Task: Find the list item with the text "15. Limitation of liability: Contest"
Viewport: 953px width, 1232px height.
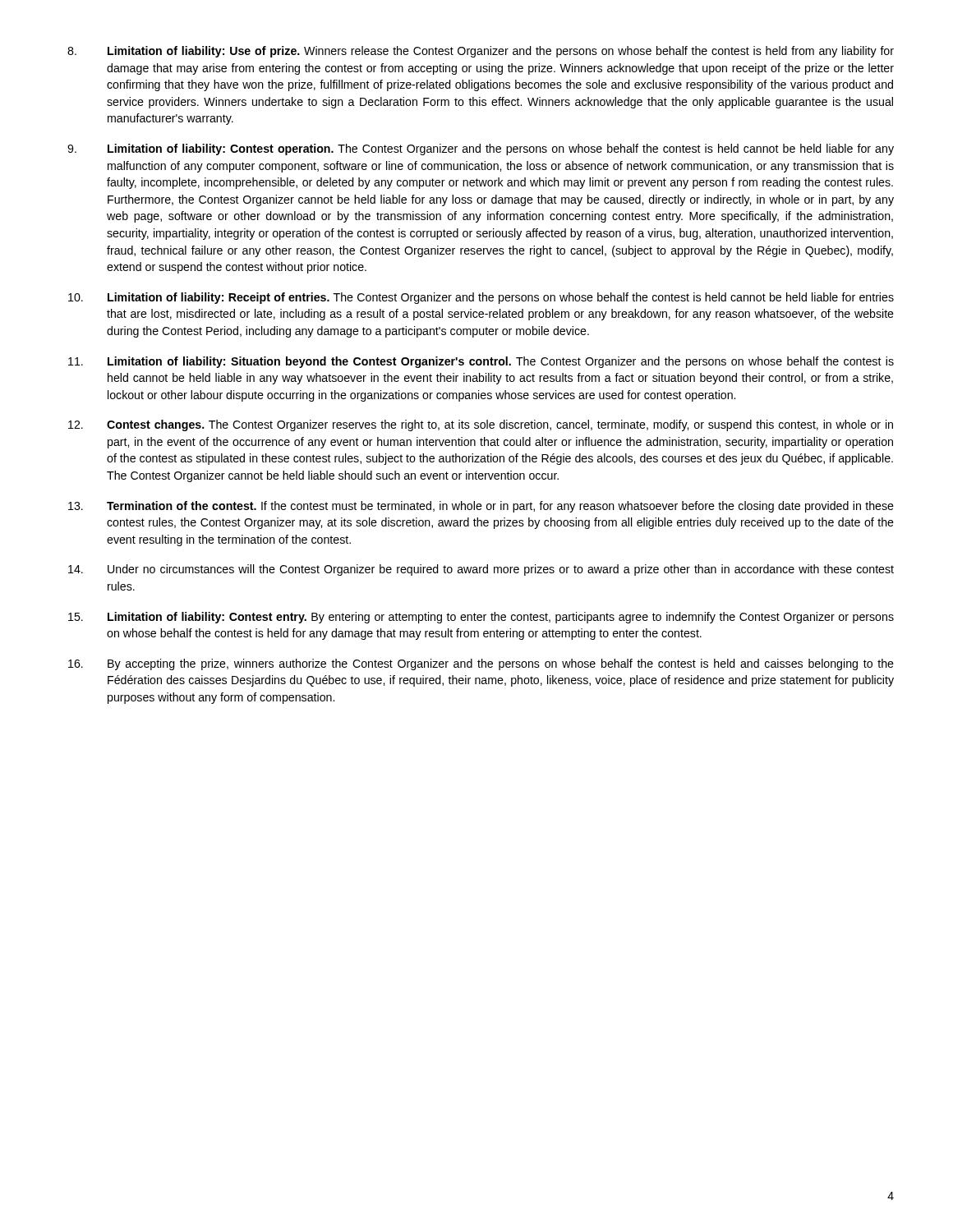Action: [481, 625]
